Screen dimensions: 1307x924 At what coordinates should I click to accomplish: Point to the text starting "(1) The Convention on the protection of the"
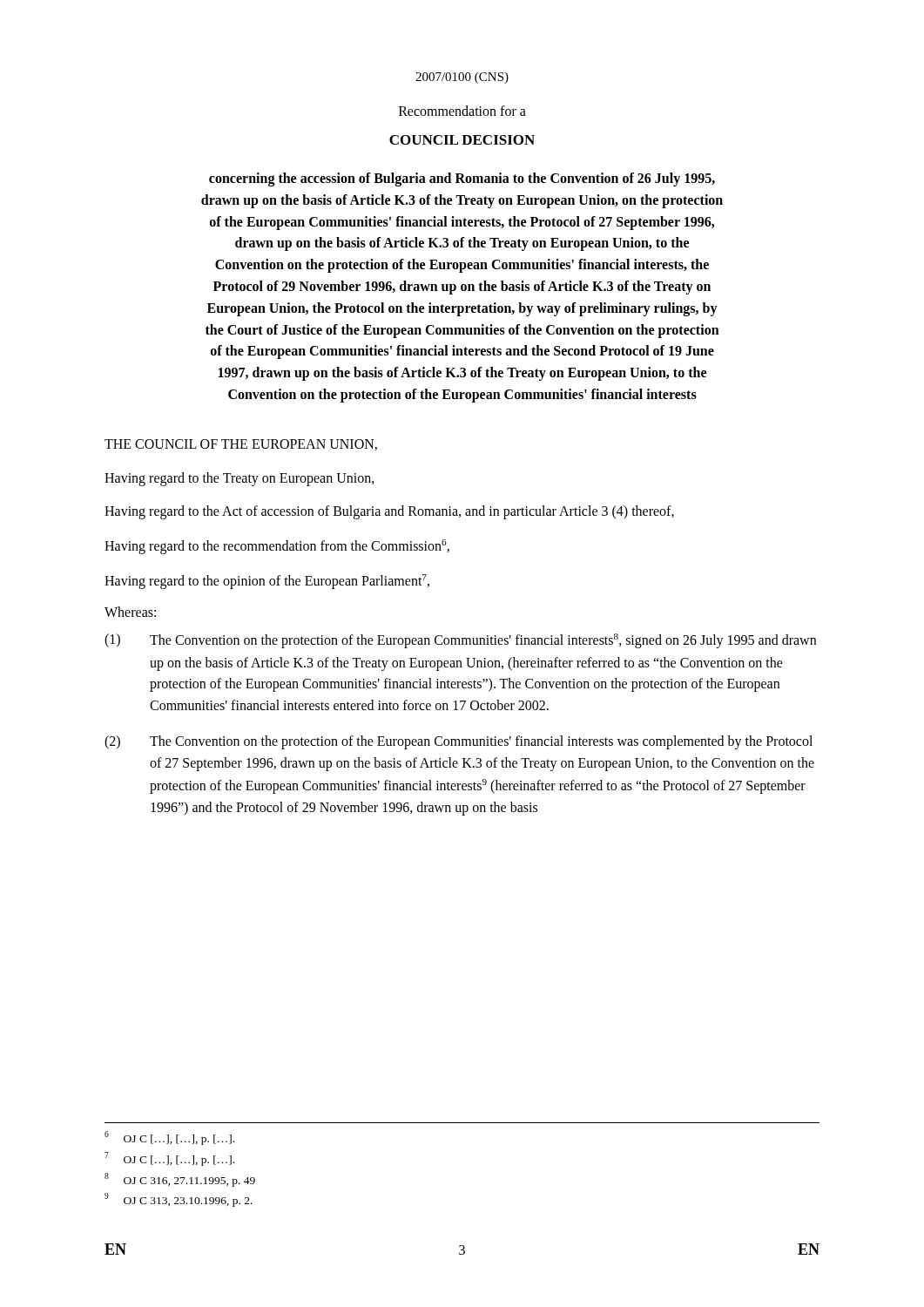[x=462, y=673]
